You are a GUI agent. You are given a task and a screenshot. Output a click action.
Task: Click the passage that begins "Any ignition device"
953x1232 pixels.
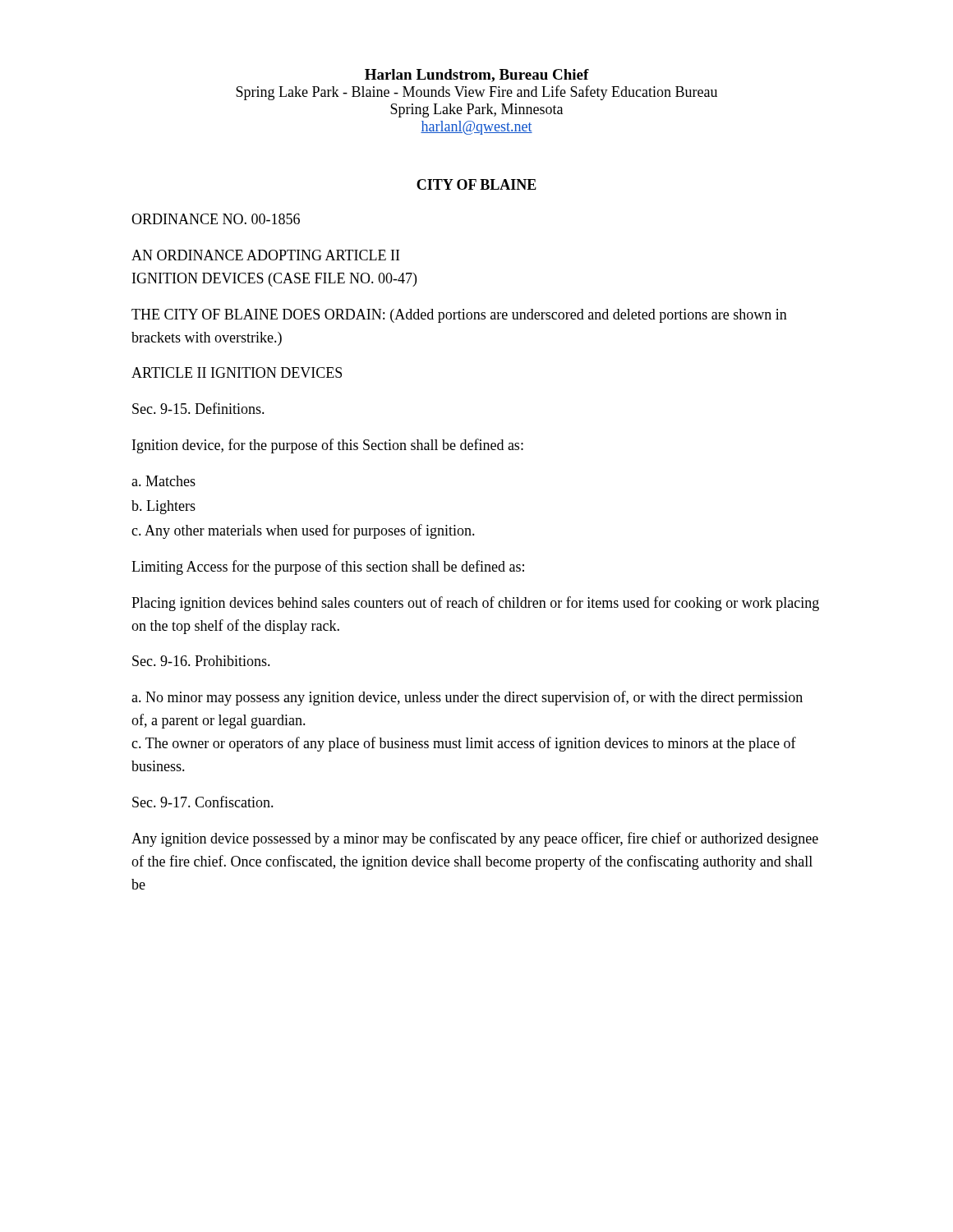(x=475, y=861)
